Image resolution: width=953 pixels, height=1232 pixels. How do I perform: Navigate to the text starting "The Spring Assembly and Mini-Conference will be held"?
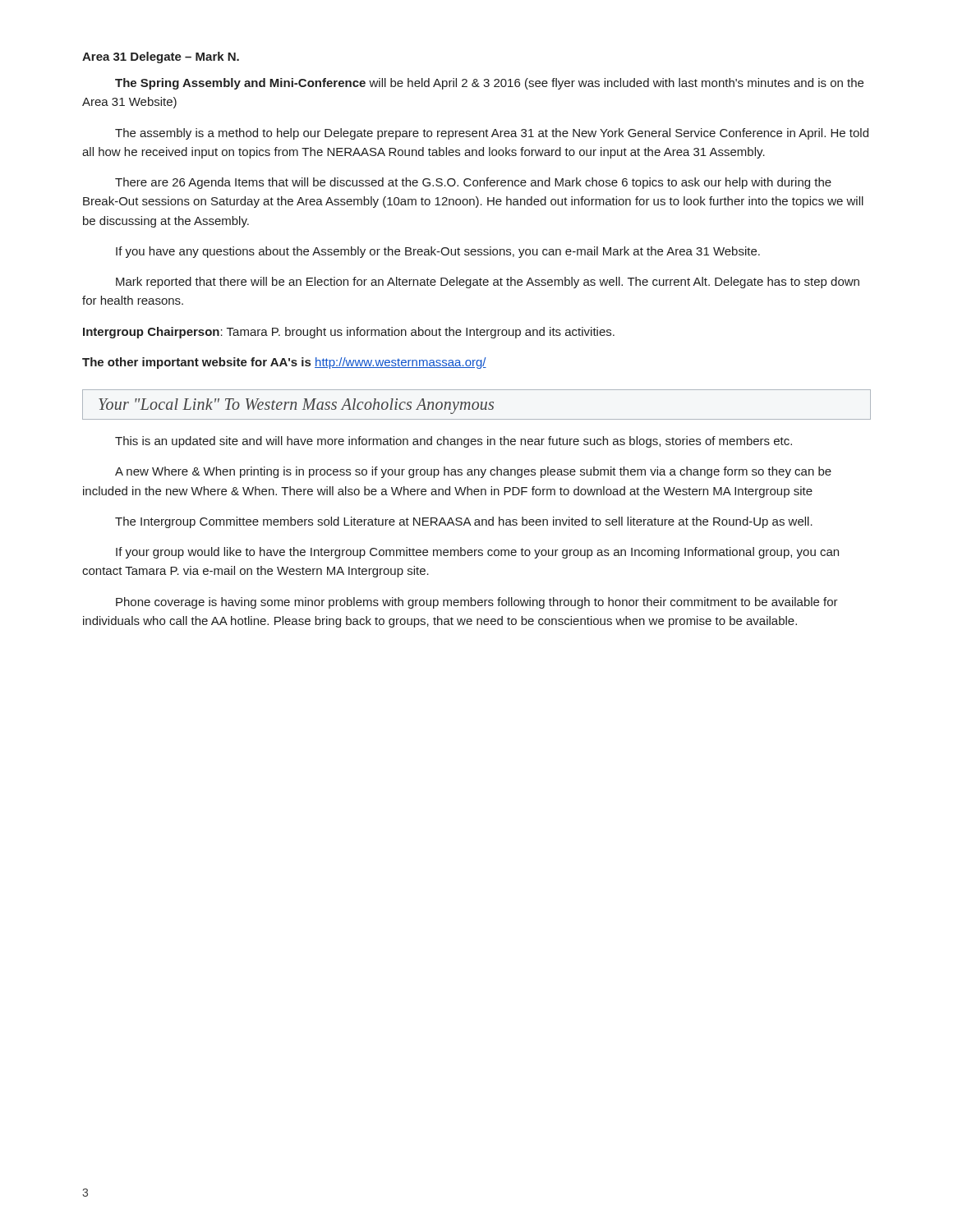click(x=476, y=92)
